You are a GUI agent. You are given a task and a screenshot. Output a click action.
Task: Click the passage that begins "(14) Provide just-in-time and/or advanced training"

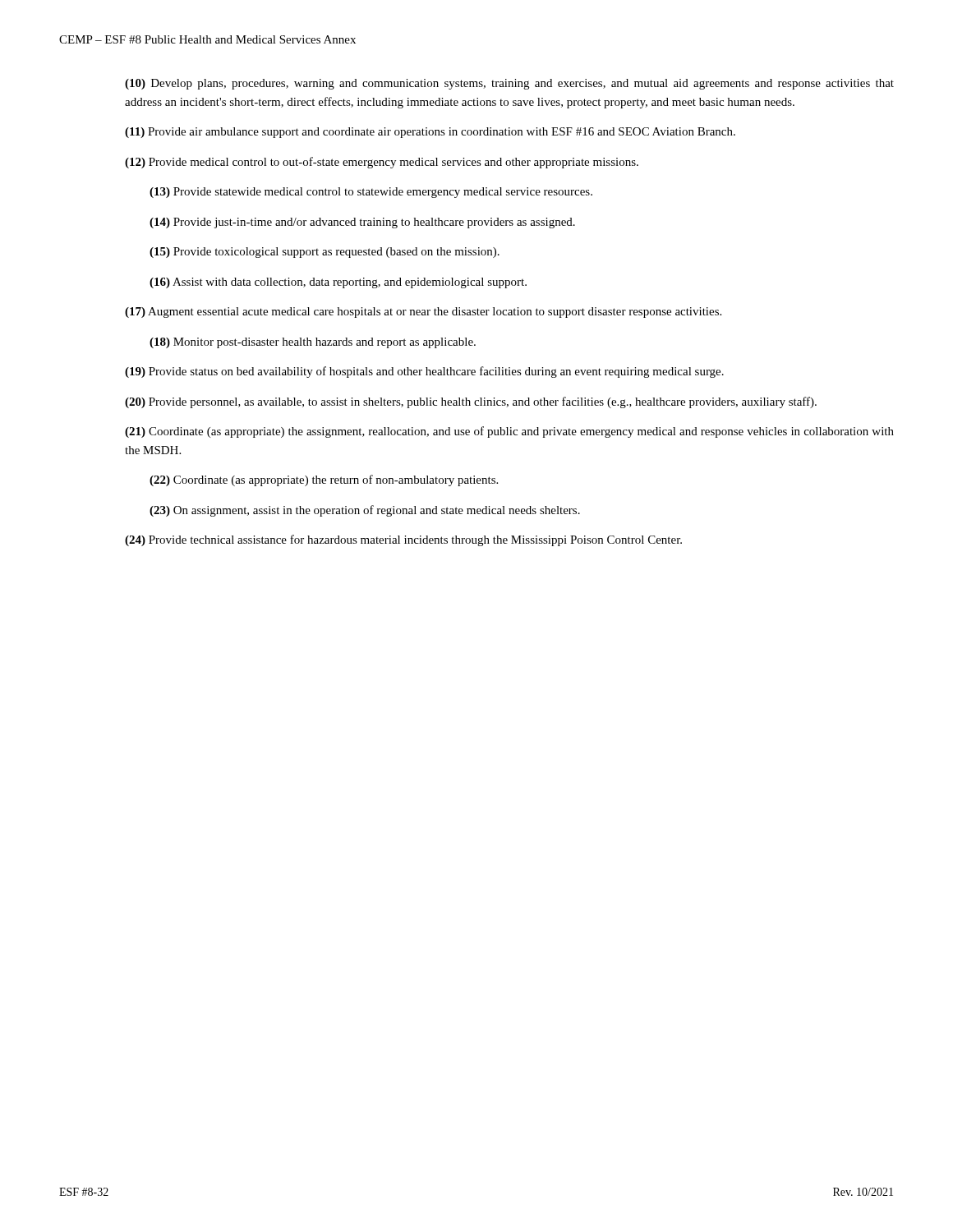point(522,222)
